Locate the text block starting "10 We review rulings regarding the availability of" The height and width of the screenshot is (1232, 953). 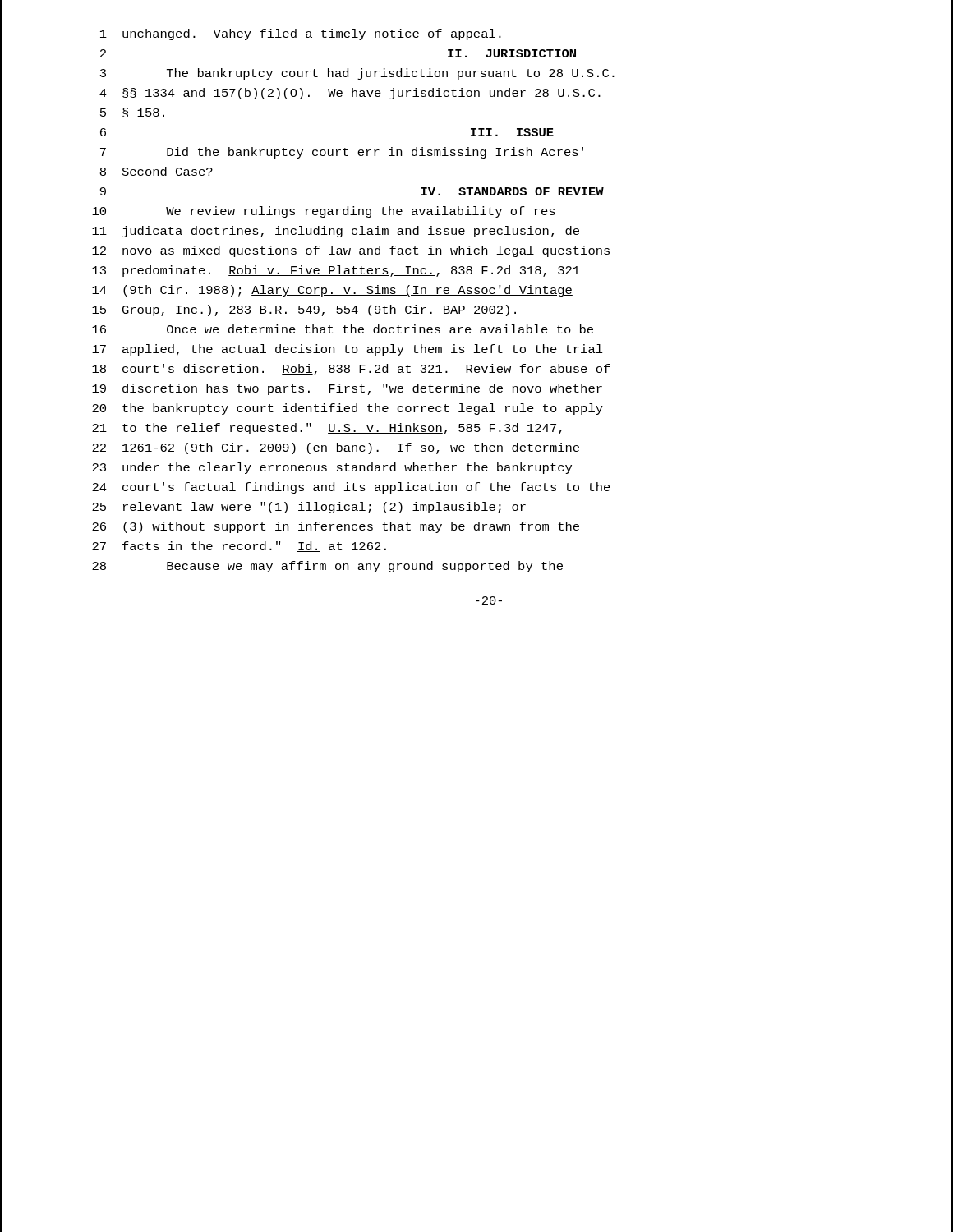click(x=489, y=212)
